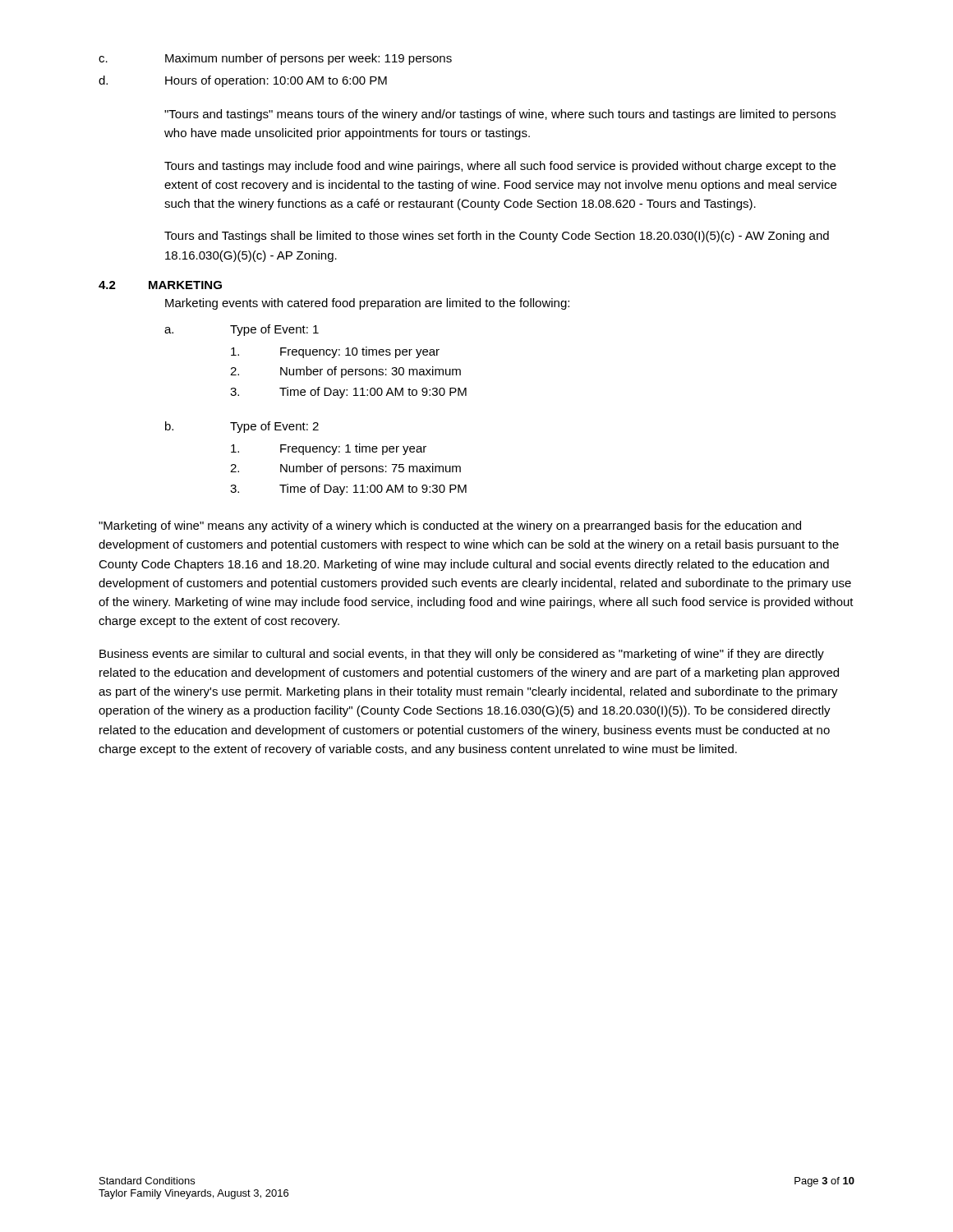Where is the passage that starts "Marketing events with catered food preparation"?

(x=509, y=303)
